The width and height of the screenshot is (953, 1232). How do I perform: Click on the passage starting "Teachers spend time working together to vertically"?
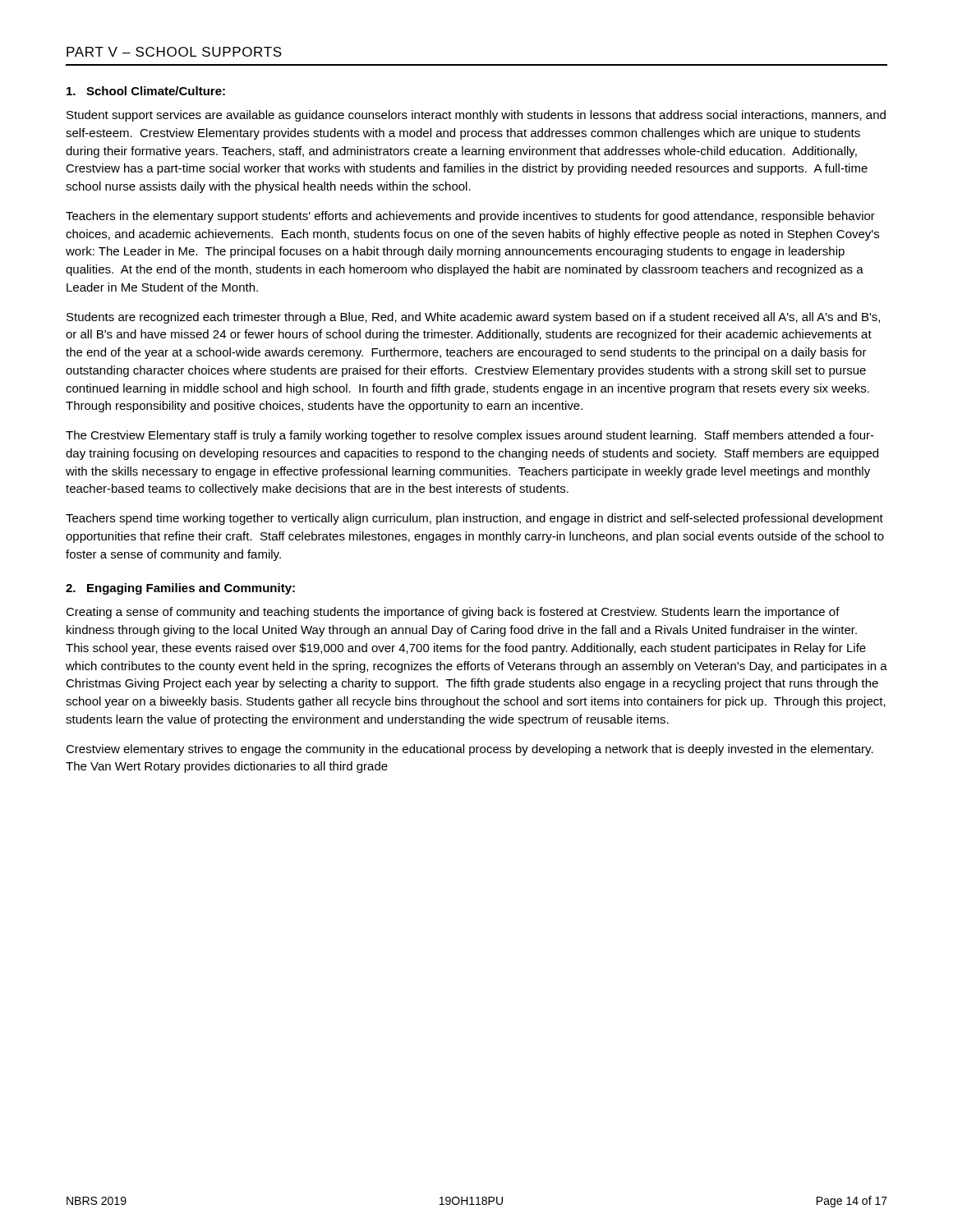pos(475,536)
